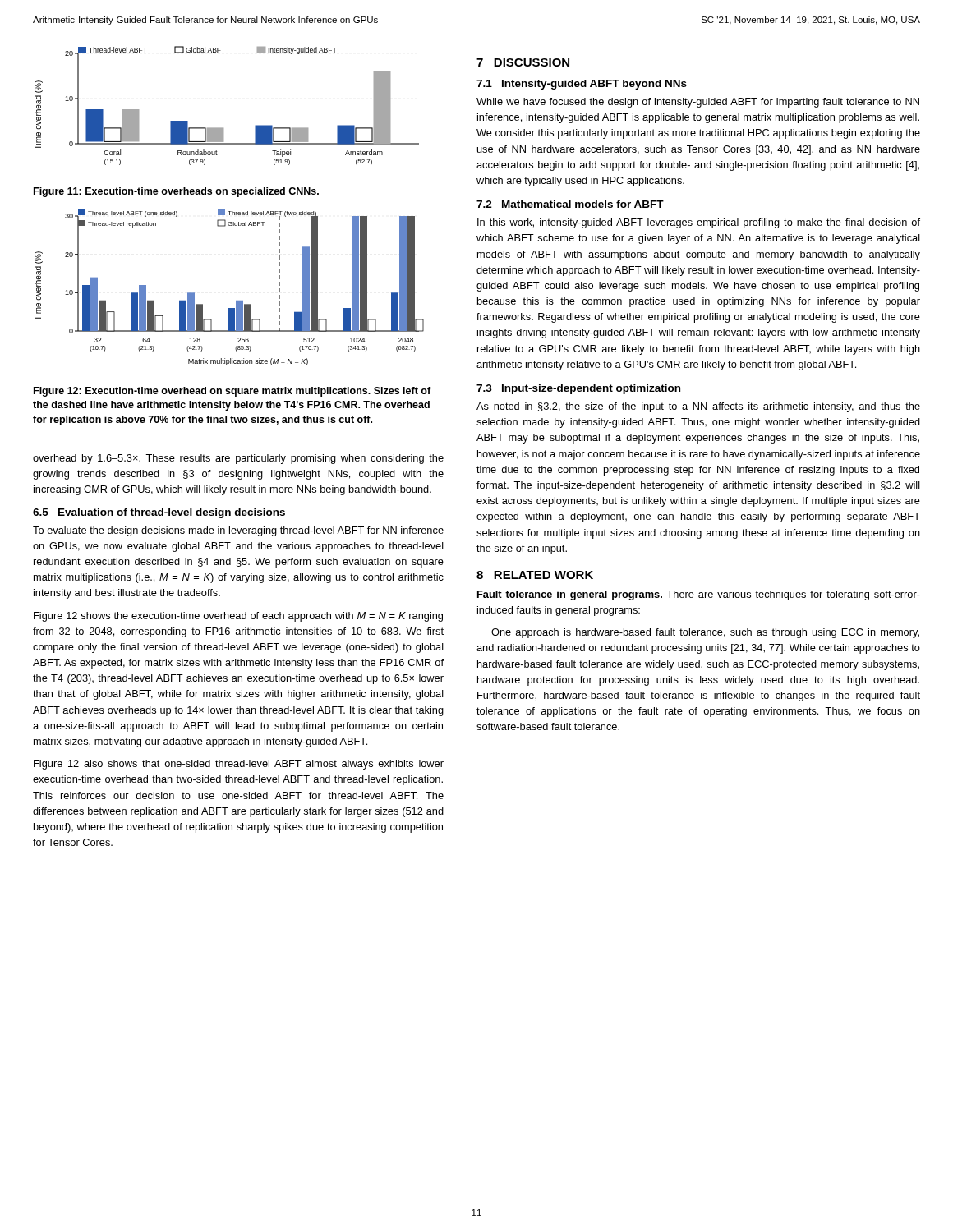Point to the block starting "6.5 Evaluation of"
The height and width of the screenshot is (1232, 953).
point(159,512)
